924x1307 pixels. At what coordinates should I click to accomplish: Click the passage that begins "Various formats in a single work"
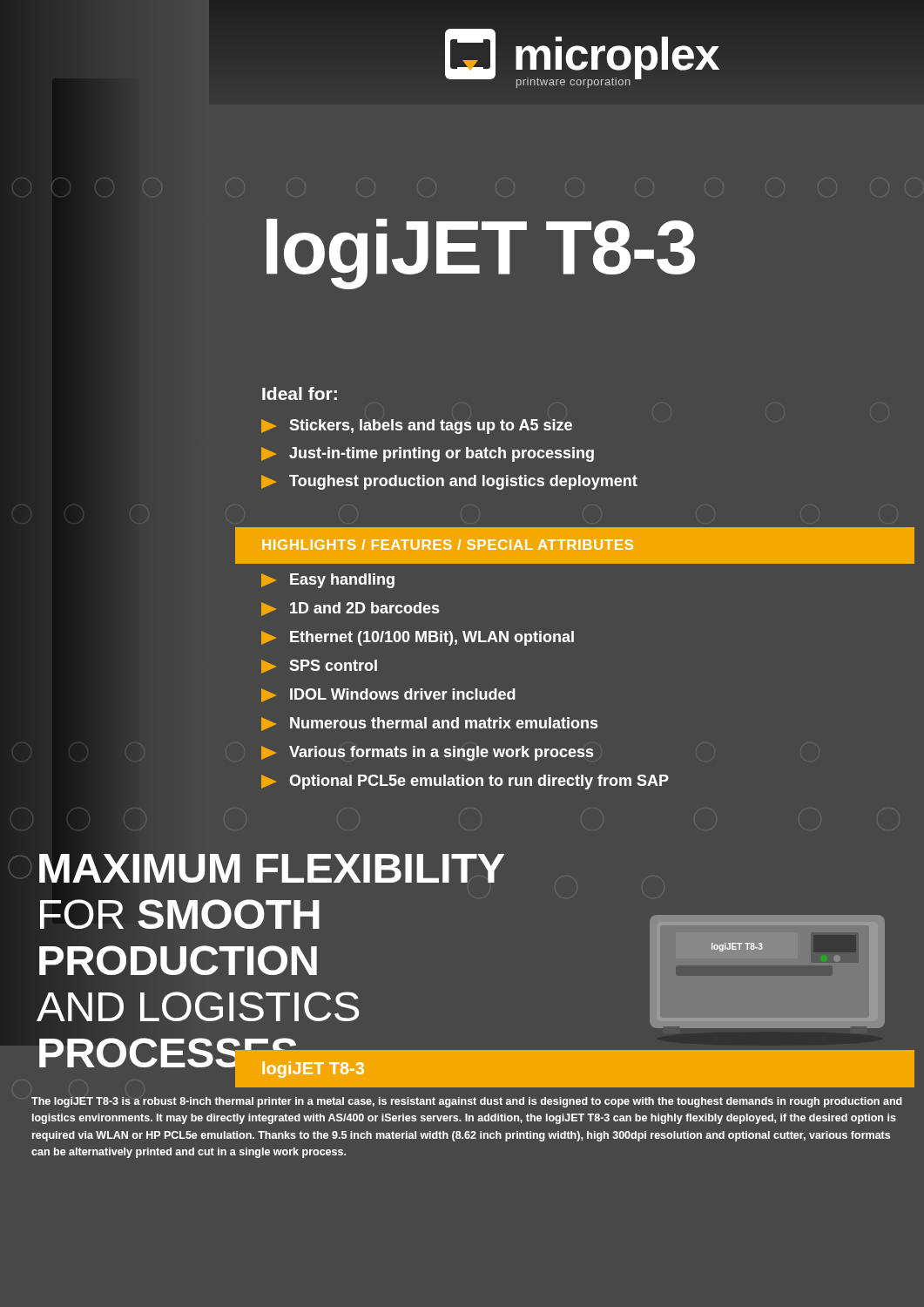click(x=428, y=752)
